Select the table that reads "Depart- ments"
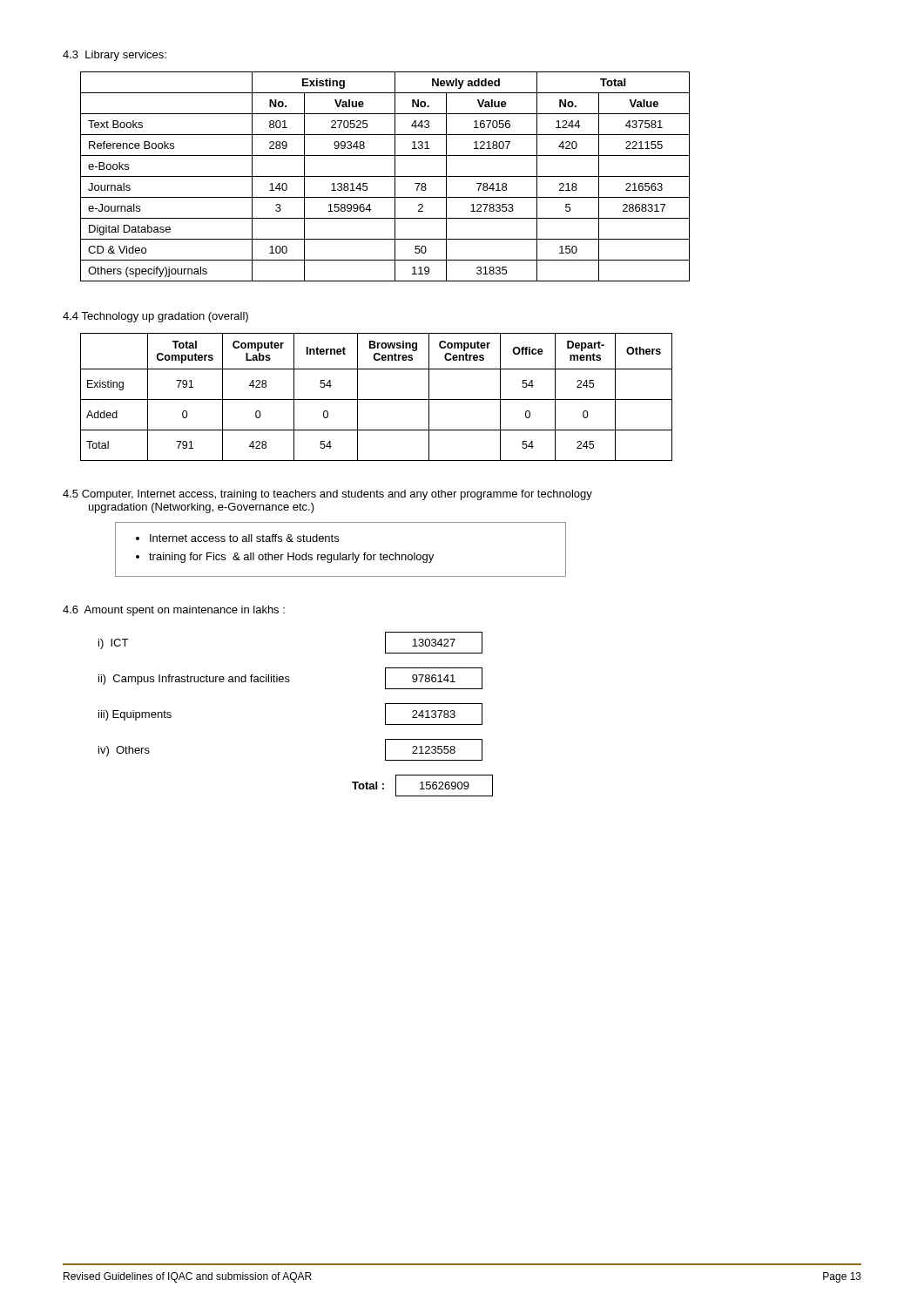 (471, 397)
